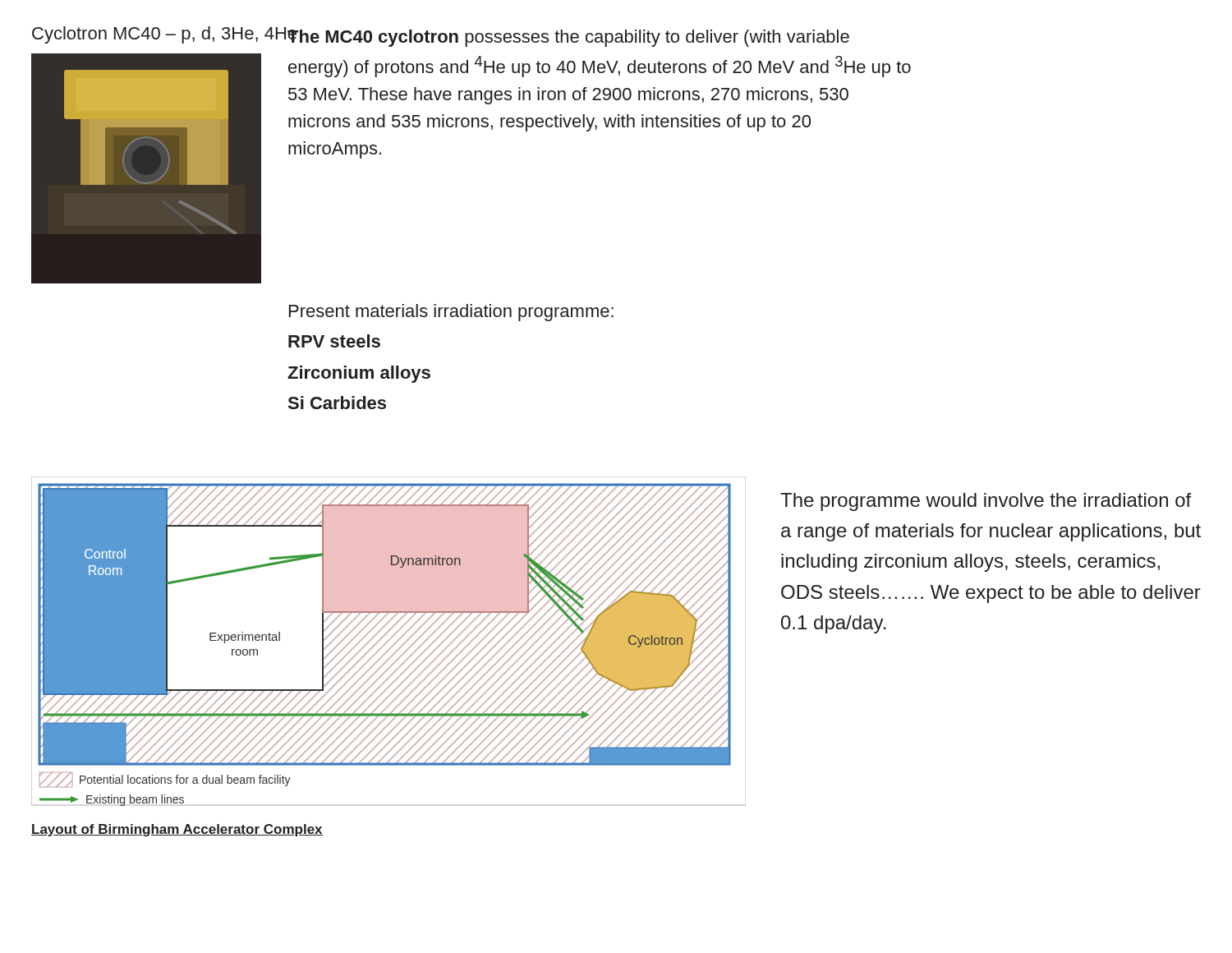1232x953 pixels.
Task: Click on the engineering diagram
Action: coord(388,651)
